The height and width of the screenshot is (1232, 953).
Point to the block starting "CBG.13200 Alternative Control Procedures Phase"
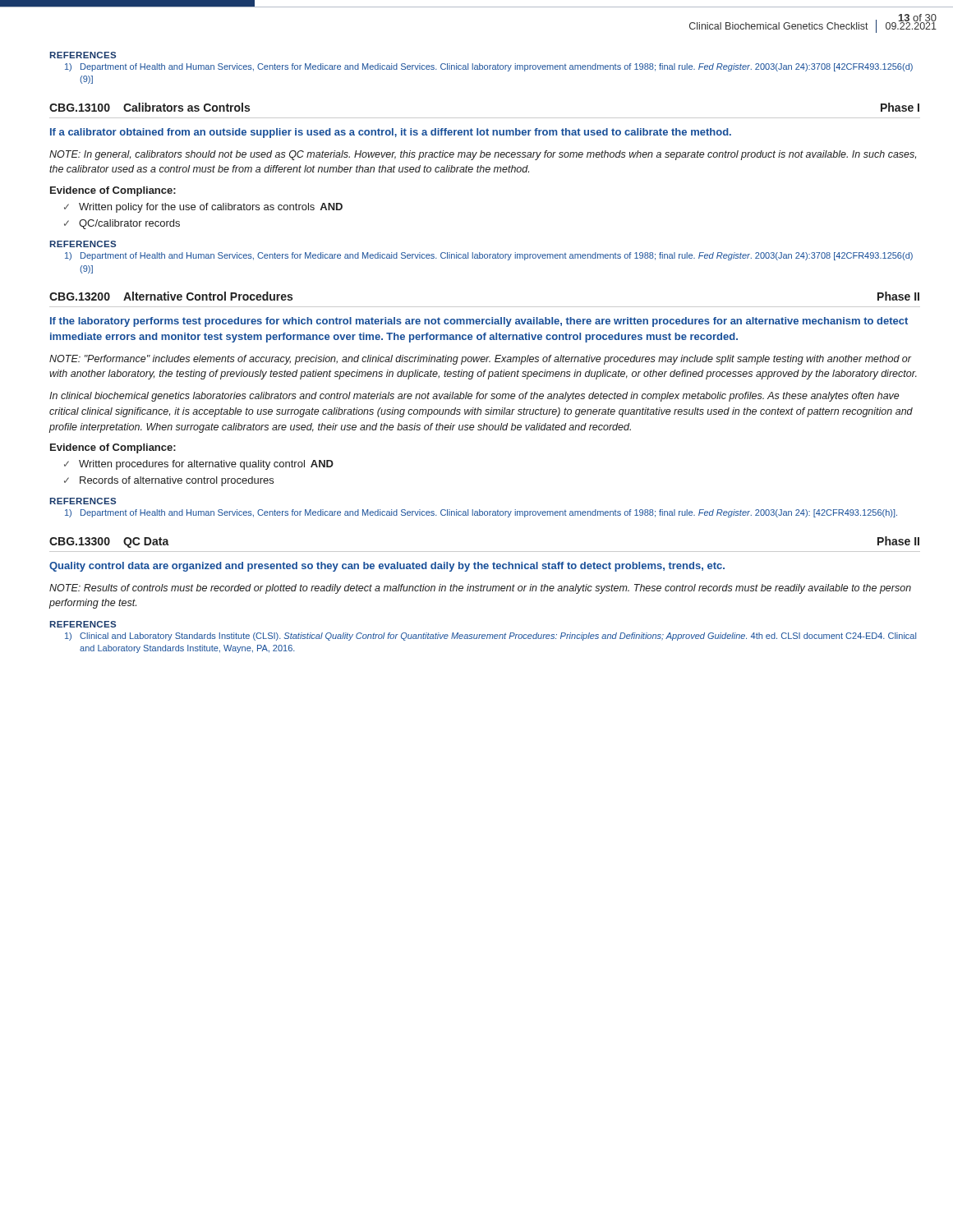coord(485,296)
